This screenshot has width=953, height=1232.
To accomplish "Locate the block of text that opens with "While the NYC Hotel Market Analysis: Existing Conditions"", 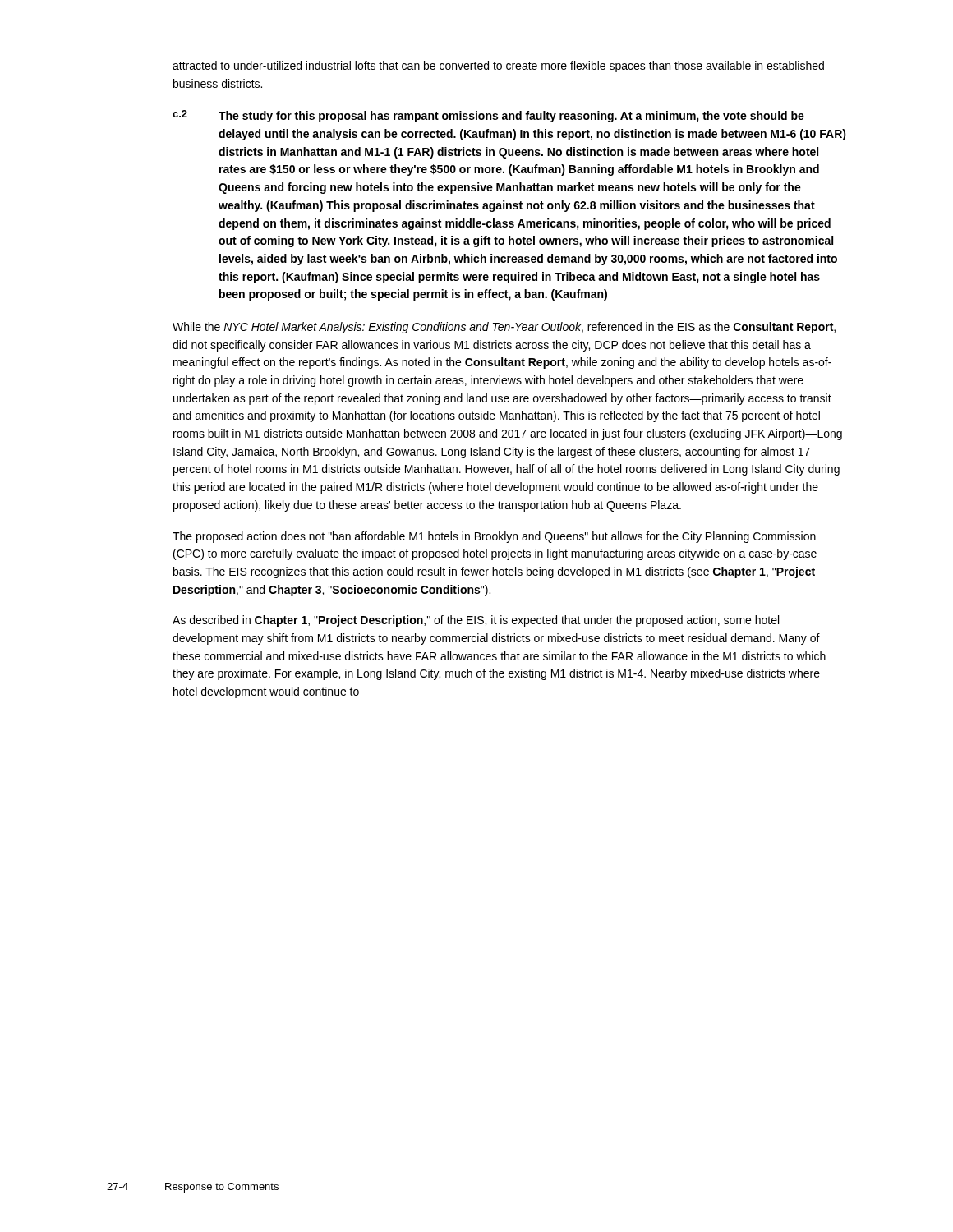I will 508,416.
